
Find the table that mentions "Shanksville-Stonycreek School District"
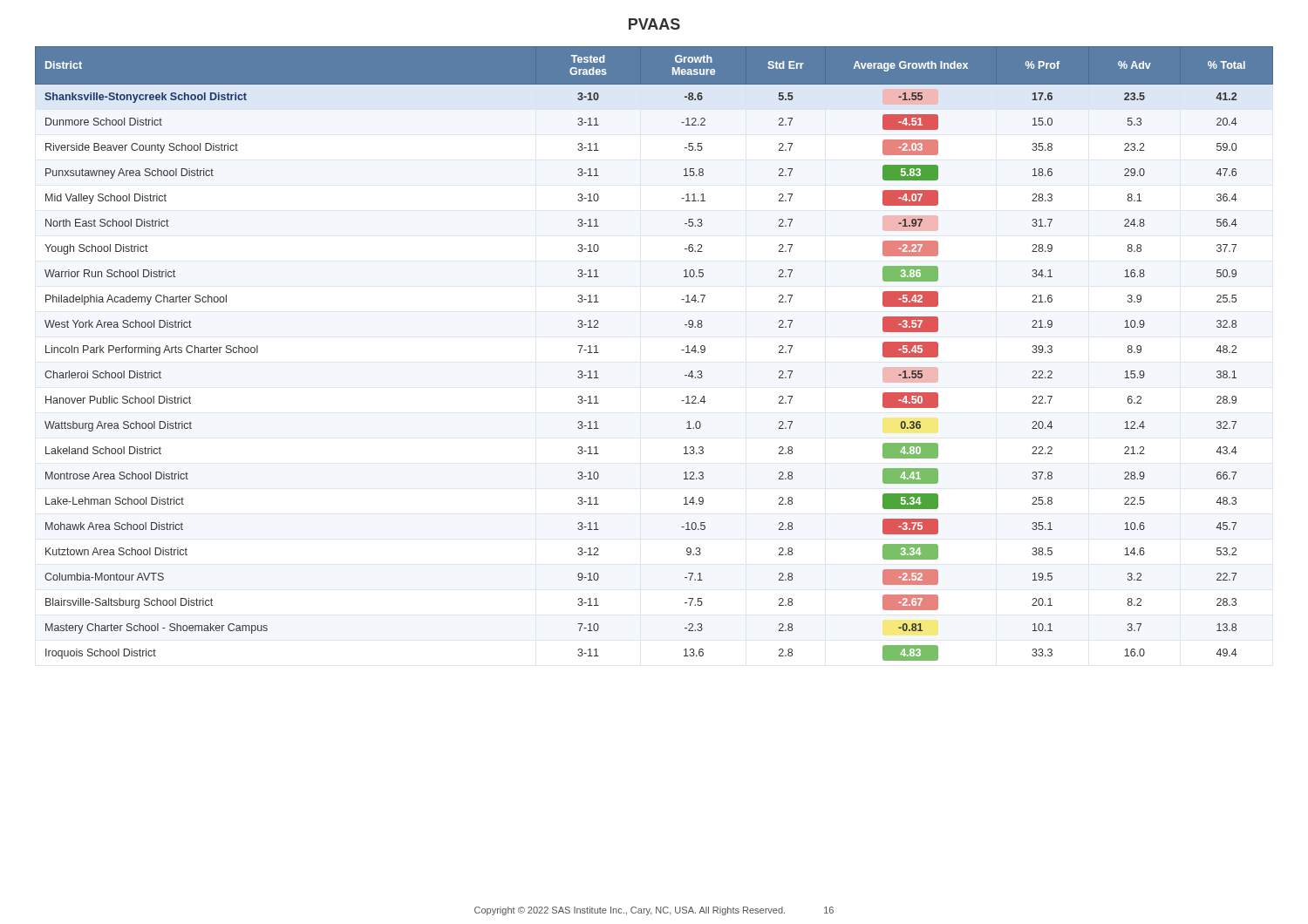(654, 356)
